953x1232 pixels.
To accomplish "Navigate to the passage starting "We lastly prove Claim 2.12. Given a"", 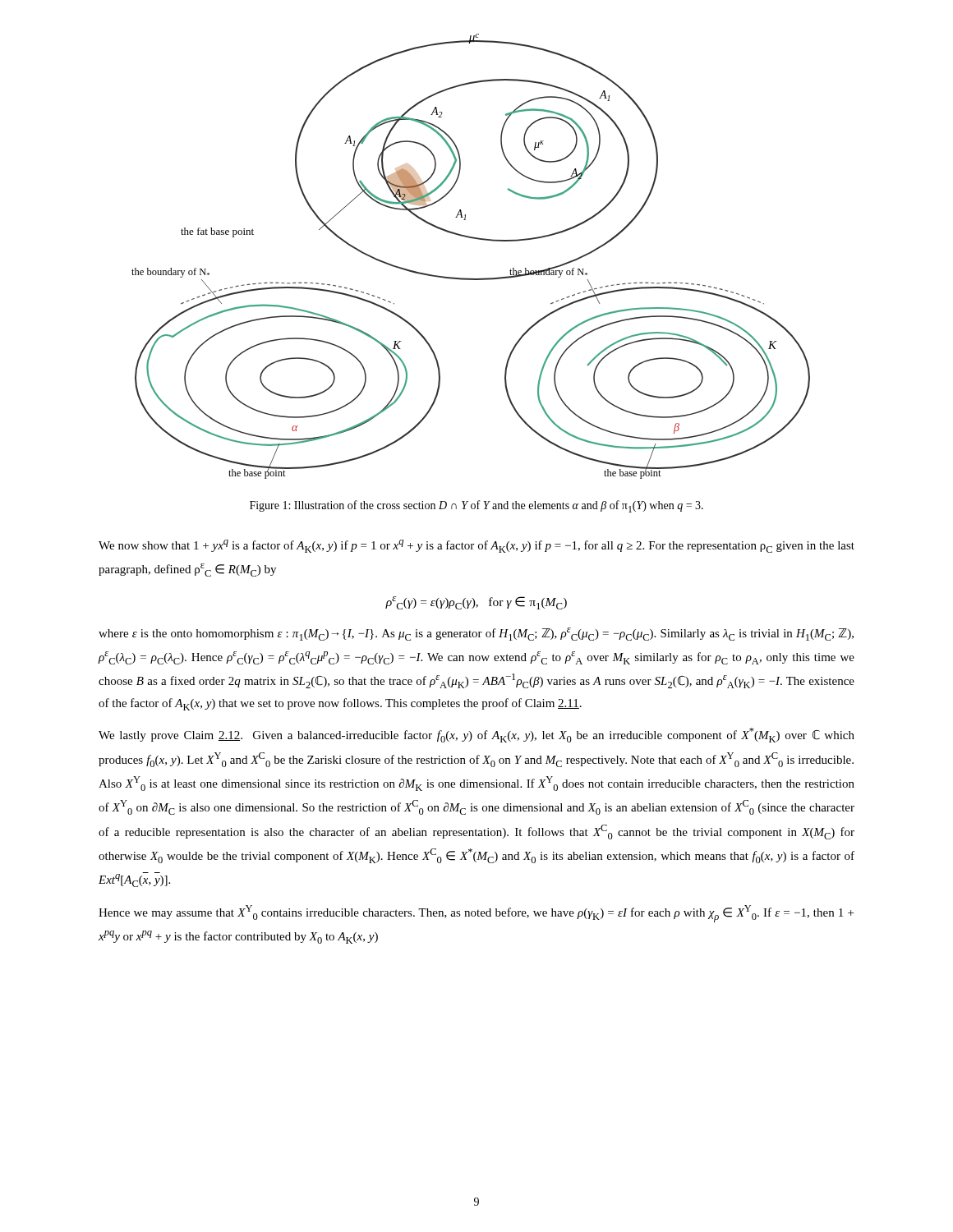I will (476, 808).
